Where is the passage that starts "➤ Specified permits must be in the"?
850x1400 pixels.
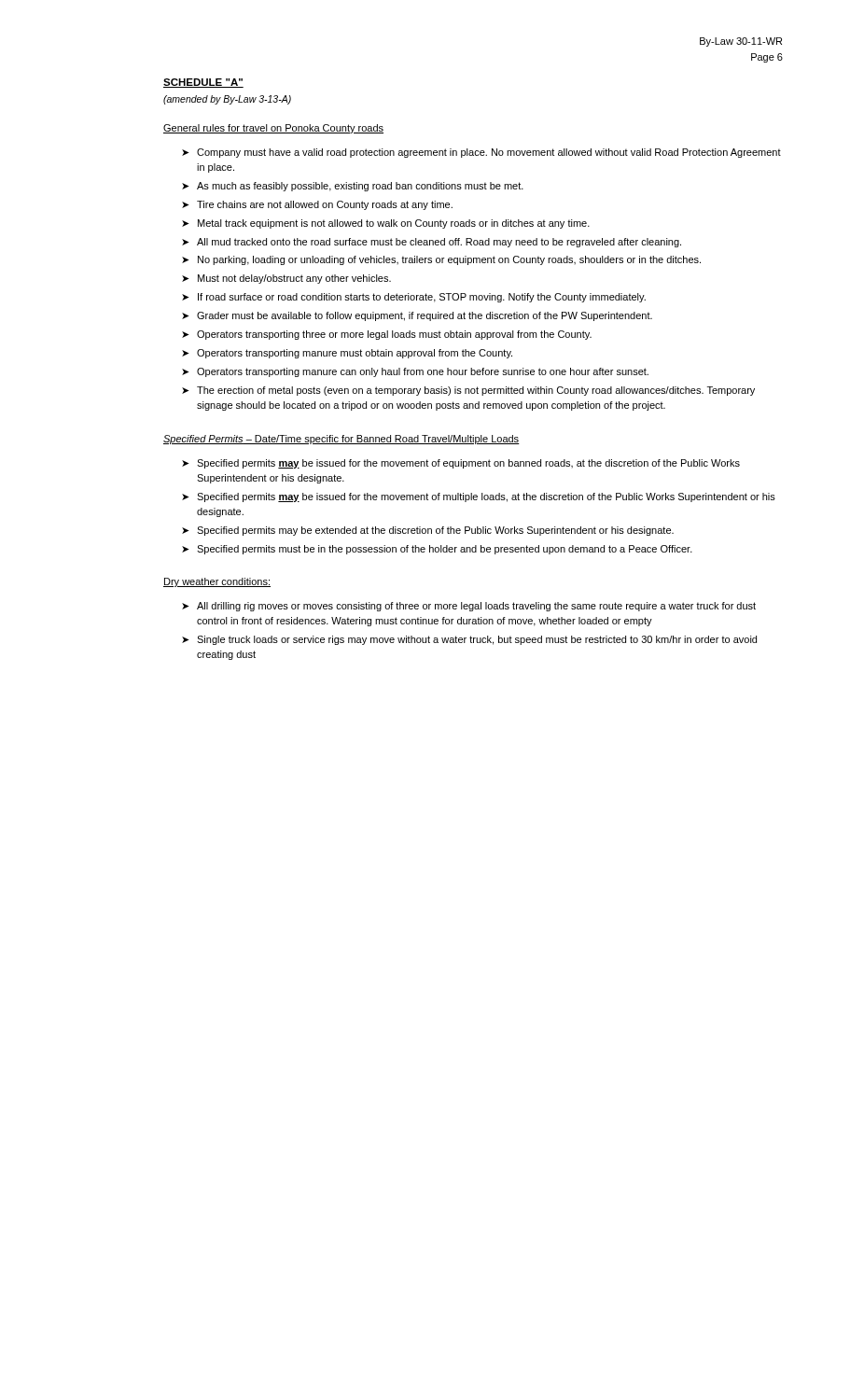point(473,549)
